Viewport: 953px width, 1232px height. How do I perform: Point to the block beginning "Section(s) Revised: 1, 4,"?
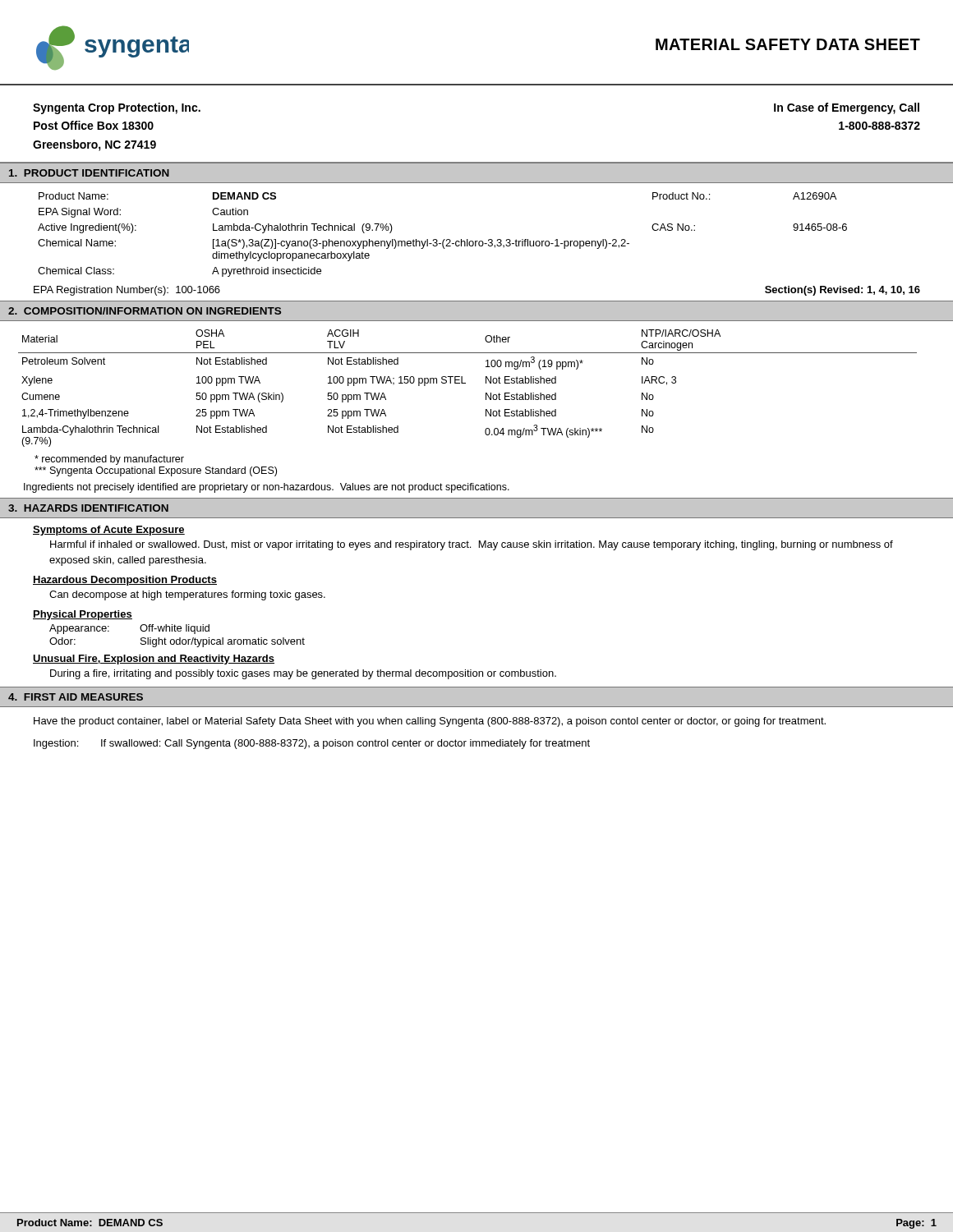(x=842, y=290)
